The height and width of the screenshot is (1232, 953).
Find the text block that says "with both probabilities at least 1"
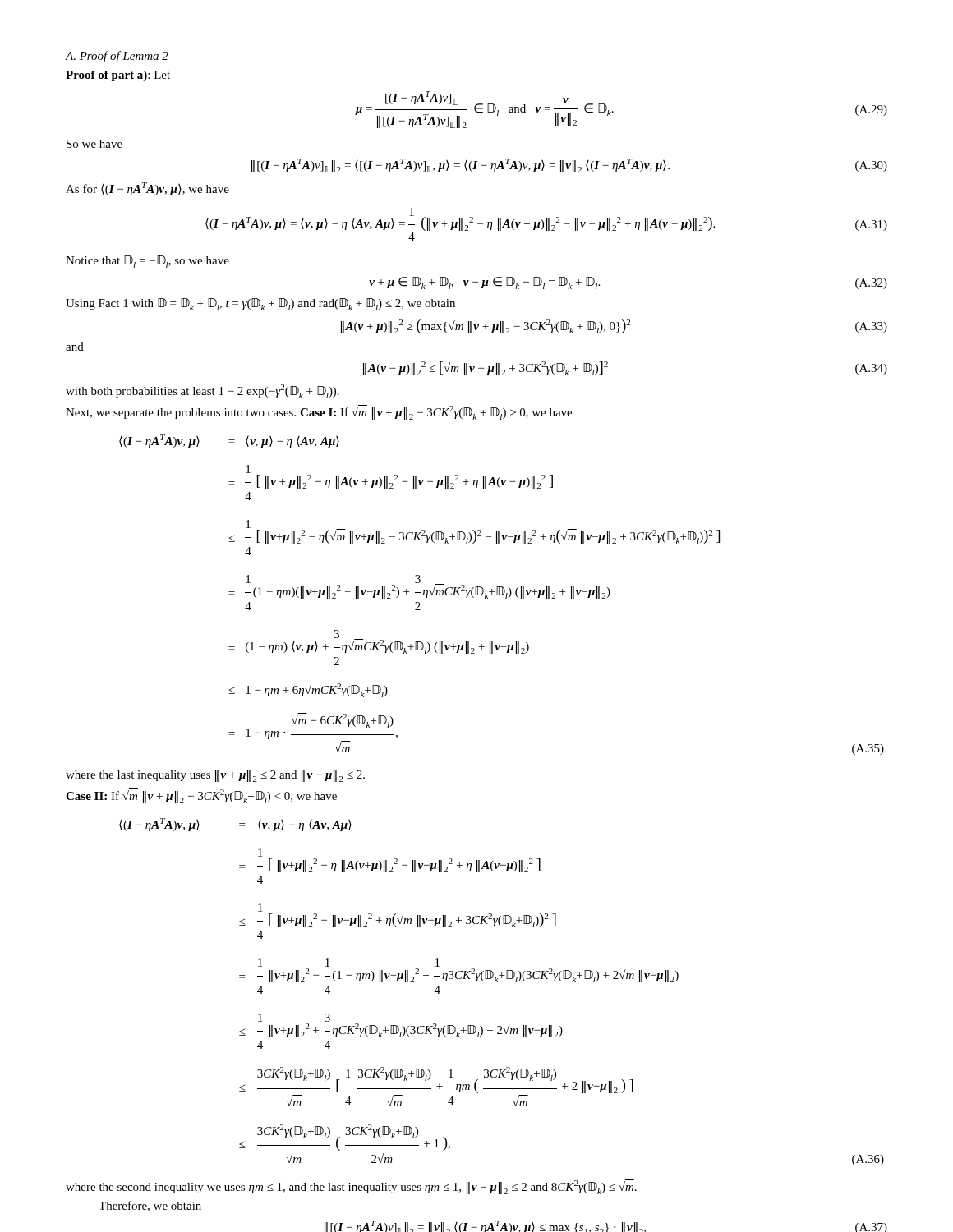click(x=203, y=391)
